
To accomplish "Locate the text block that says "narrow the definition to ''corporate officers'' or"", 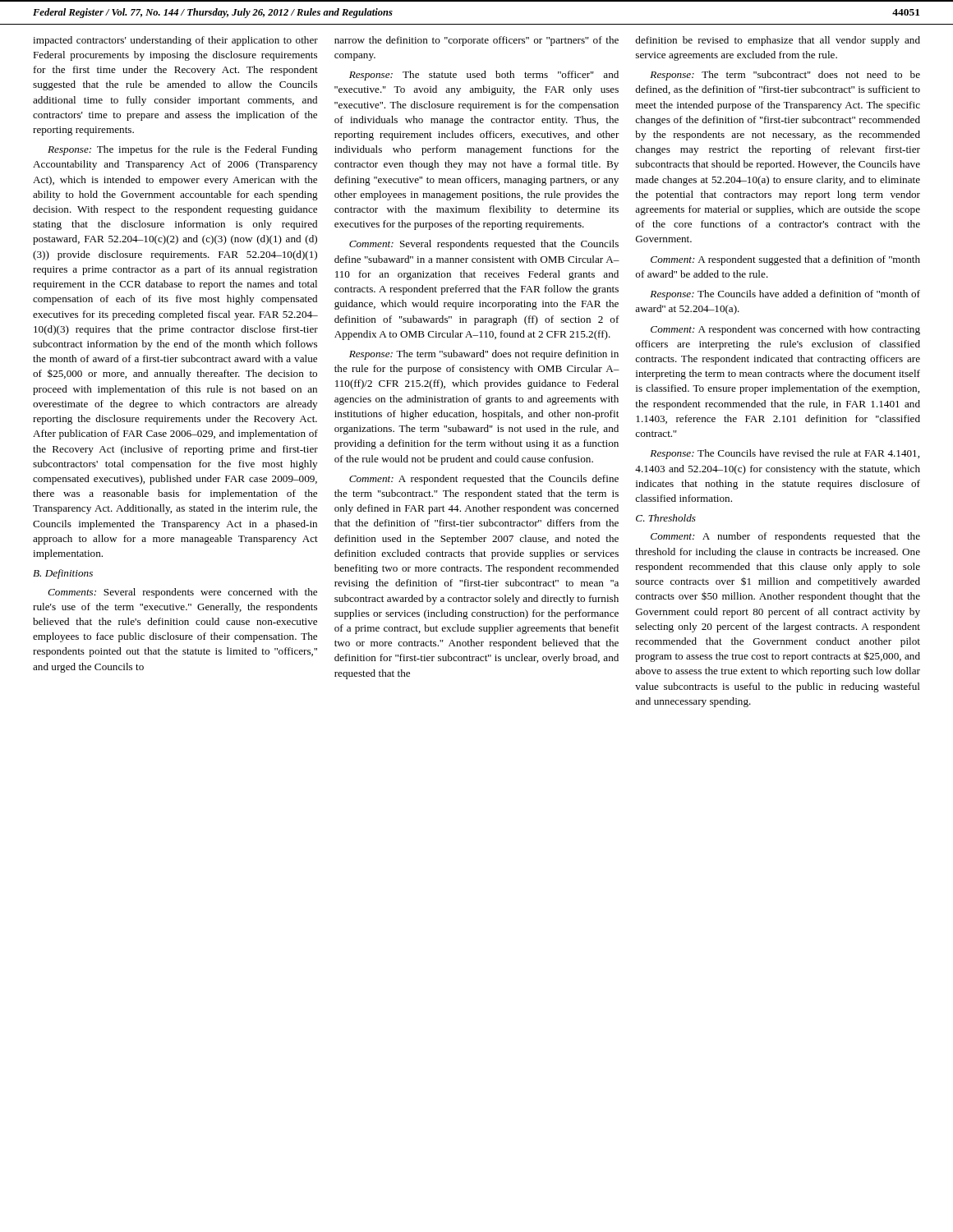I will (x=476, y=357).
